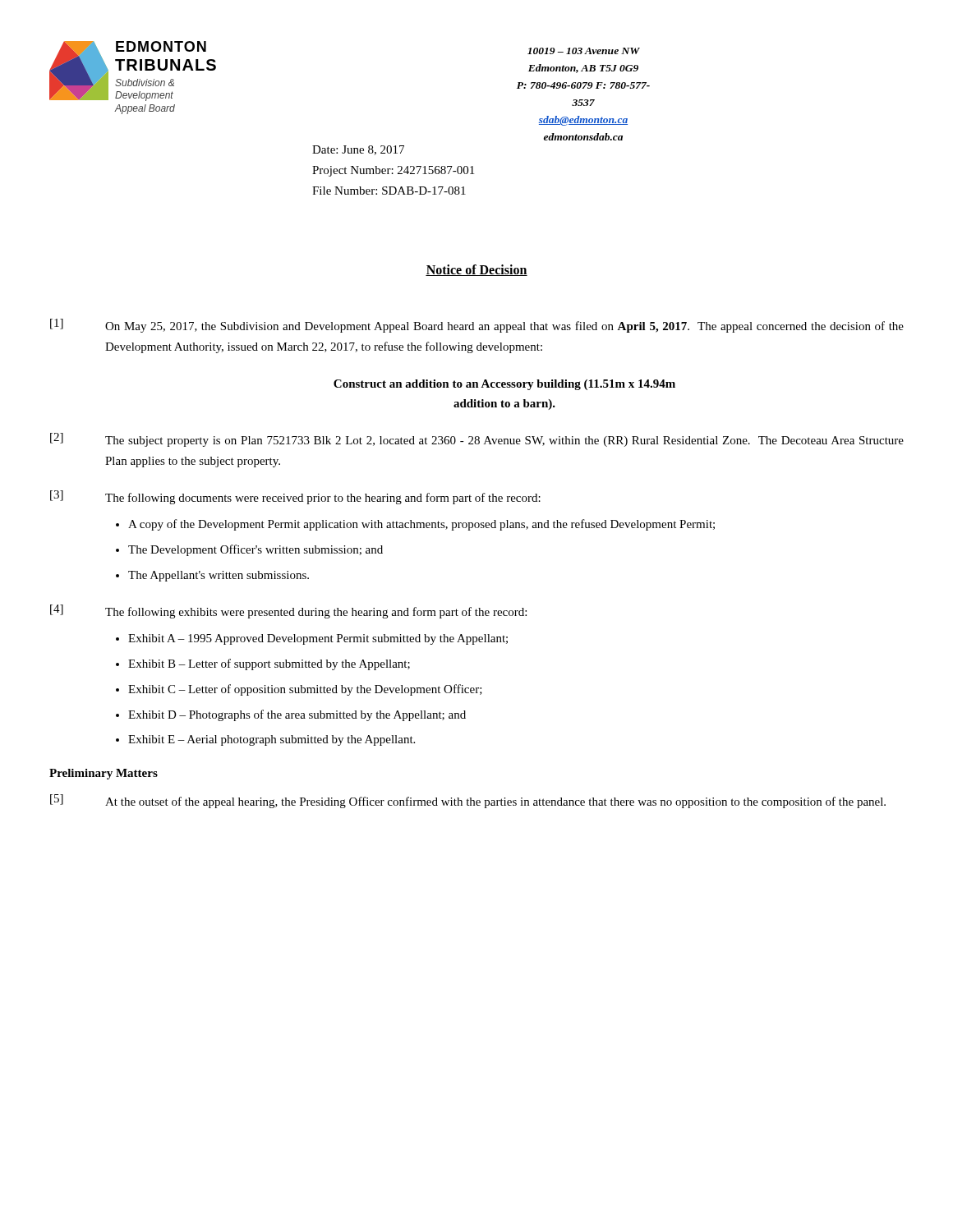Point to the region starting "The Development Officer's written"

(256, 549)
